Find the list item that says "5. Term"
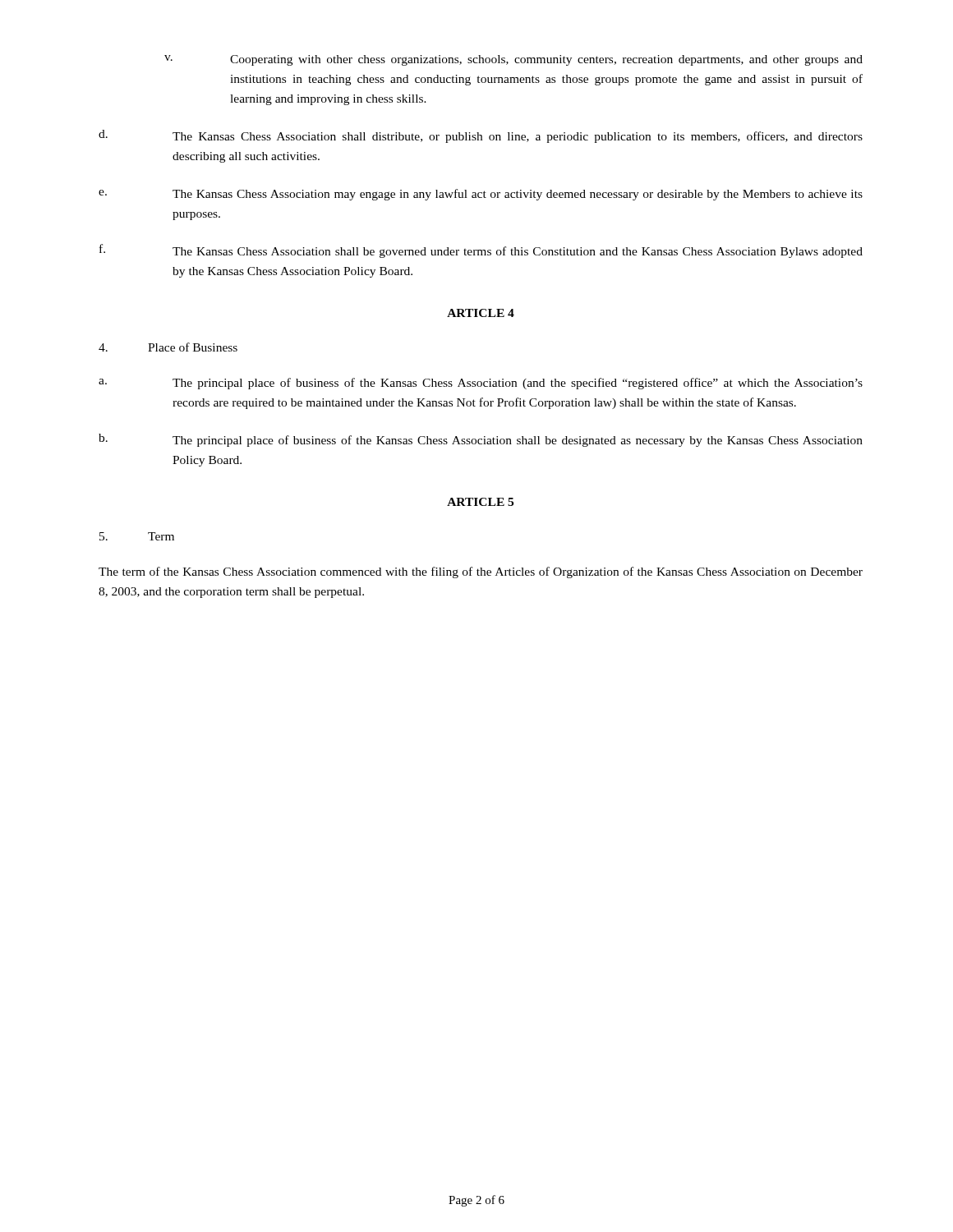 click(101, 536)
